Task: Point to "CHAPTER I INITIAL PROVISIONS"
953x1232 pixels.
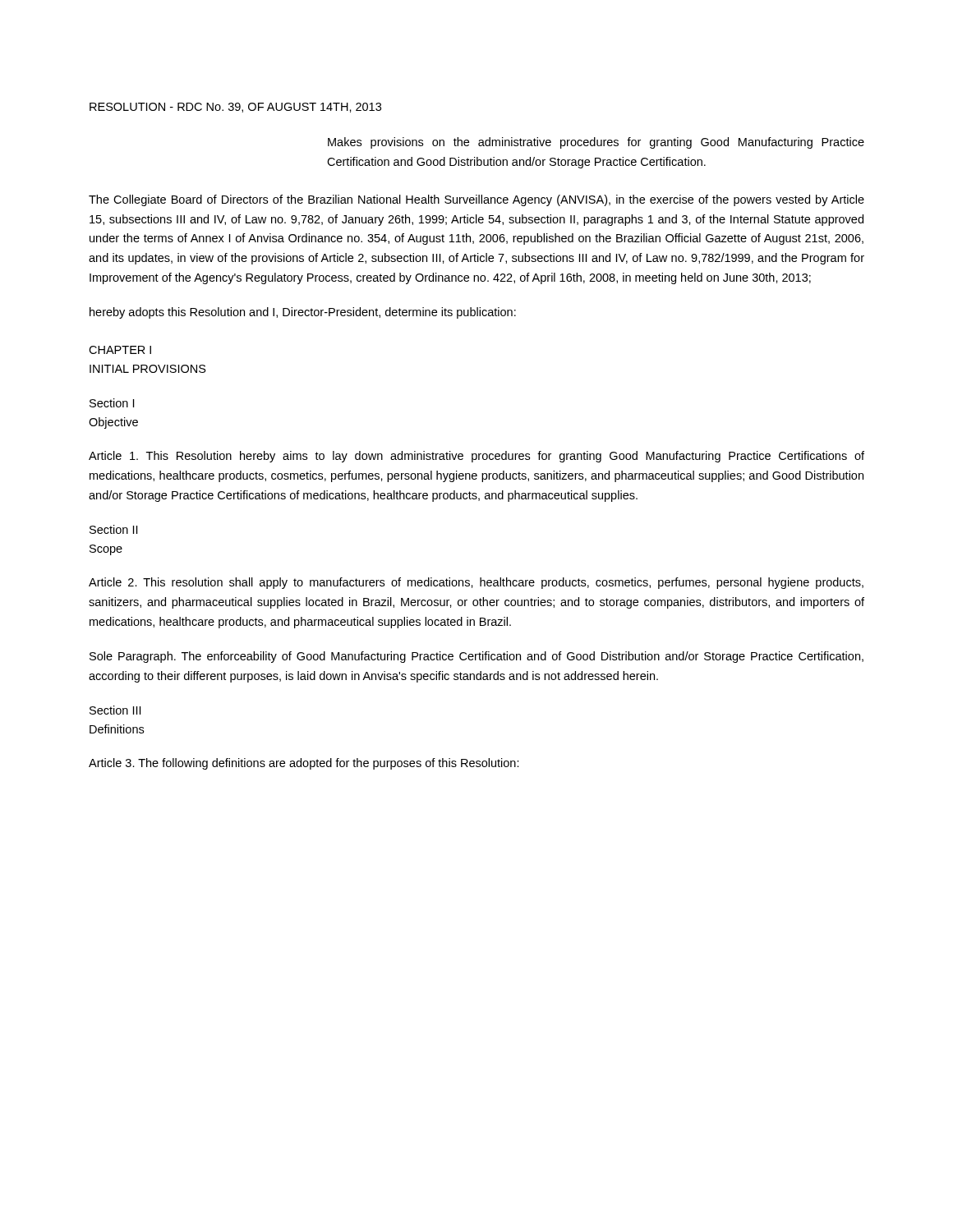Action: (147, 360)
